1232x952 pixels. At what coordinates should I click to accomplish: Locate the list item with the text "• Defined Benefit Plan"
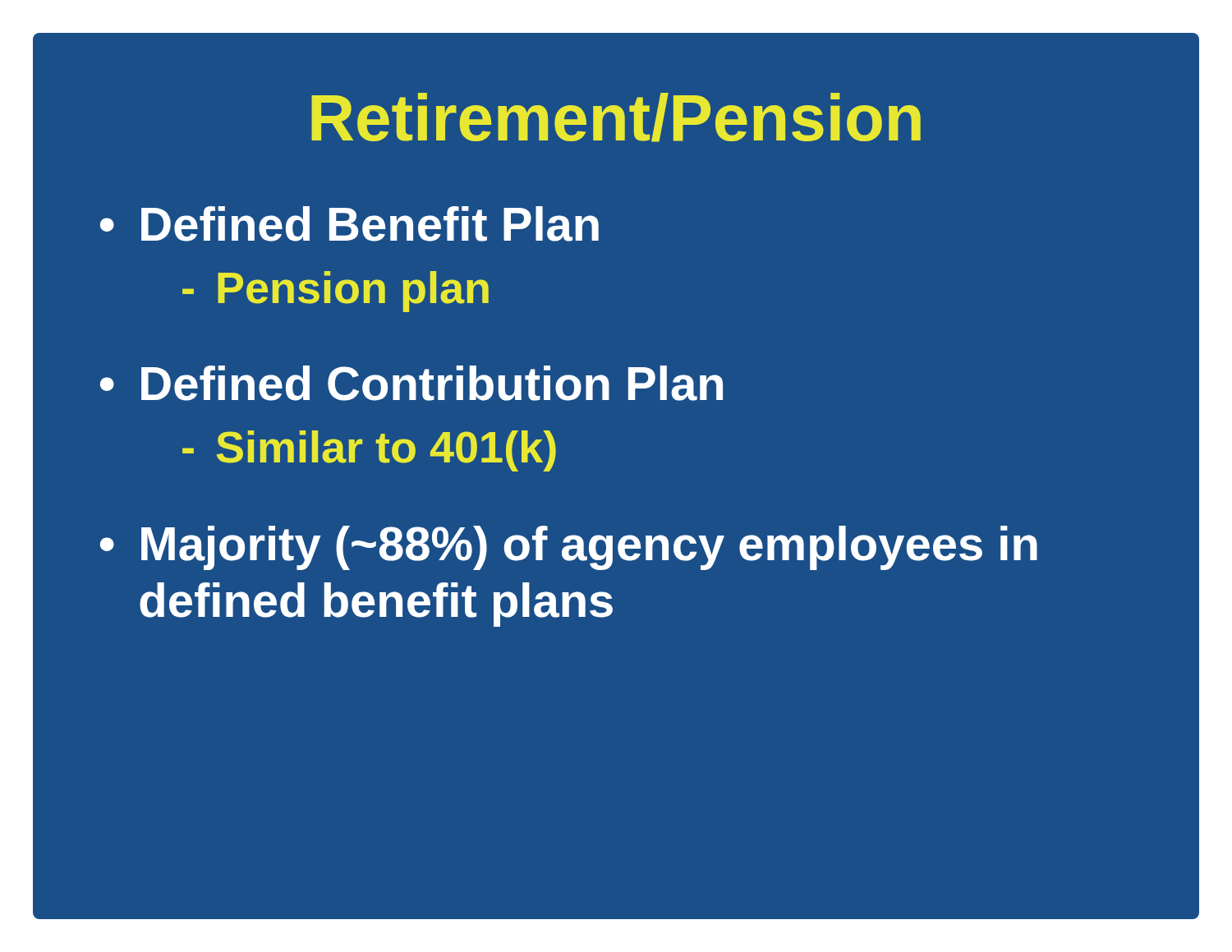point(616,224)
